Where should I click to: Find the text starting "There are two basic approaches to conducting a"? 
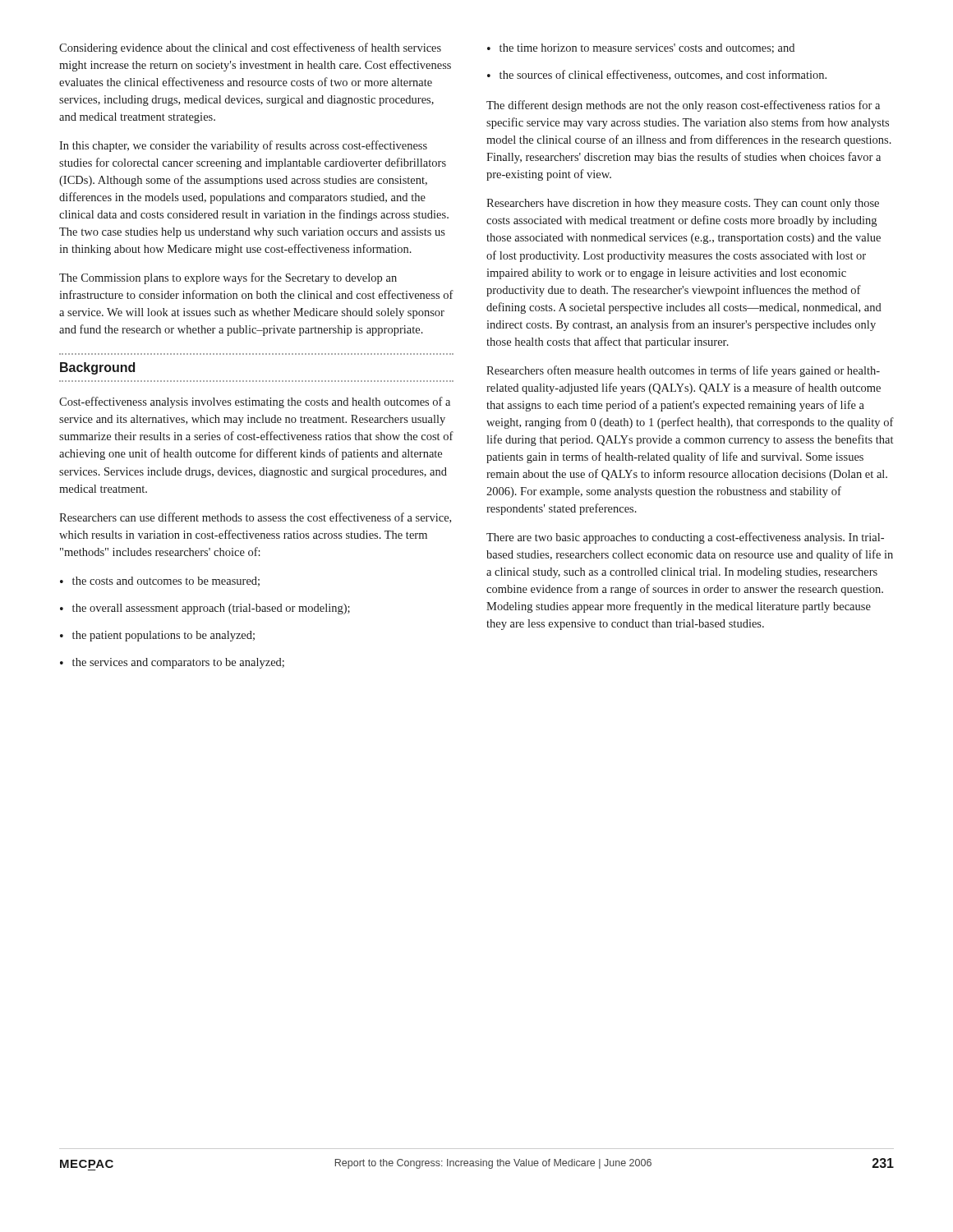[690, 581]
